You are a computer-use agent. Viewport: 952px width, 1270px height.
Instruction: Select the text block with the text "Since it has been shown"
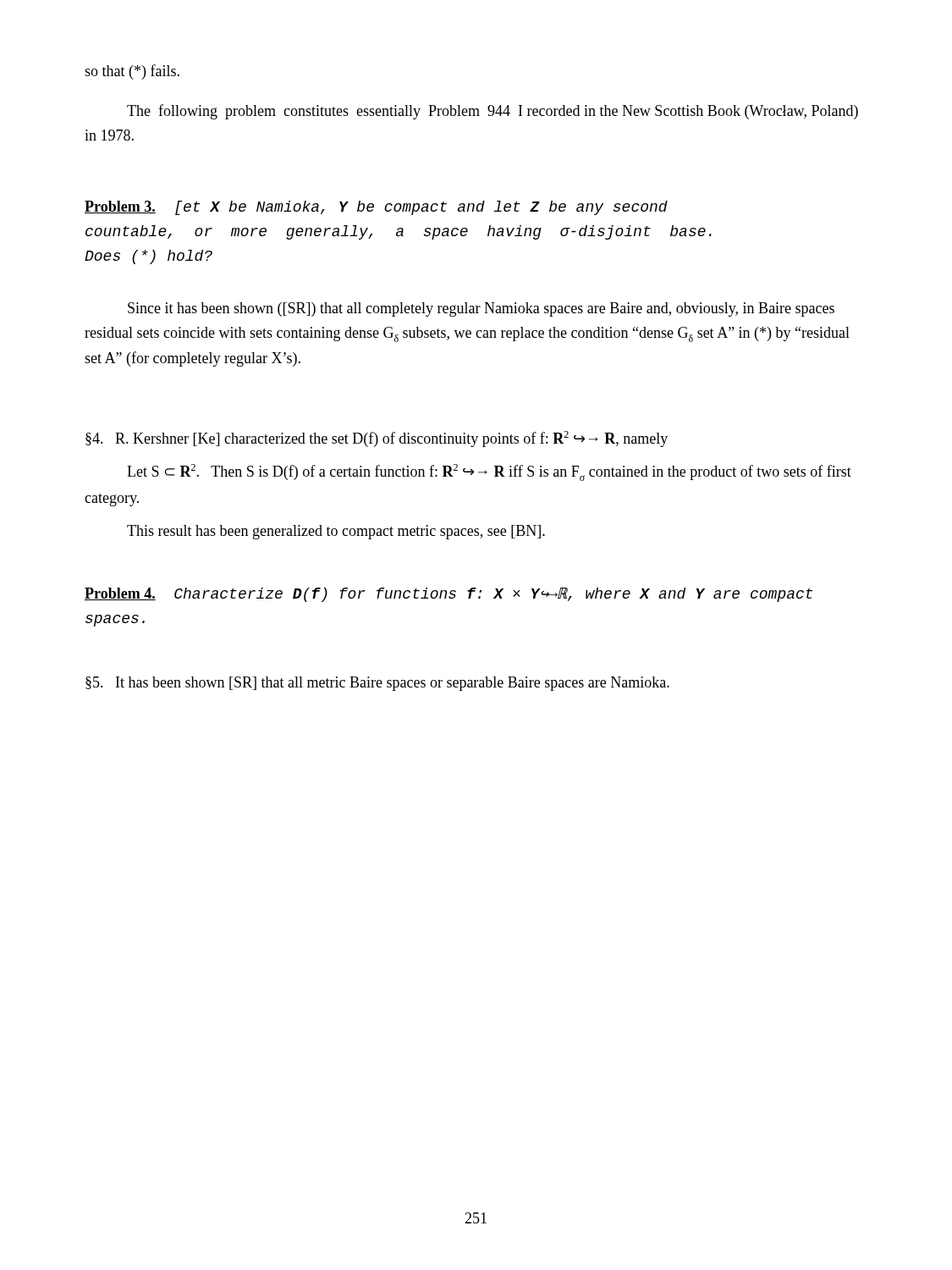[x=467, y=333]
